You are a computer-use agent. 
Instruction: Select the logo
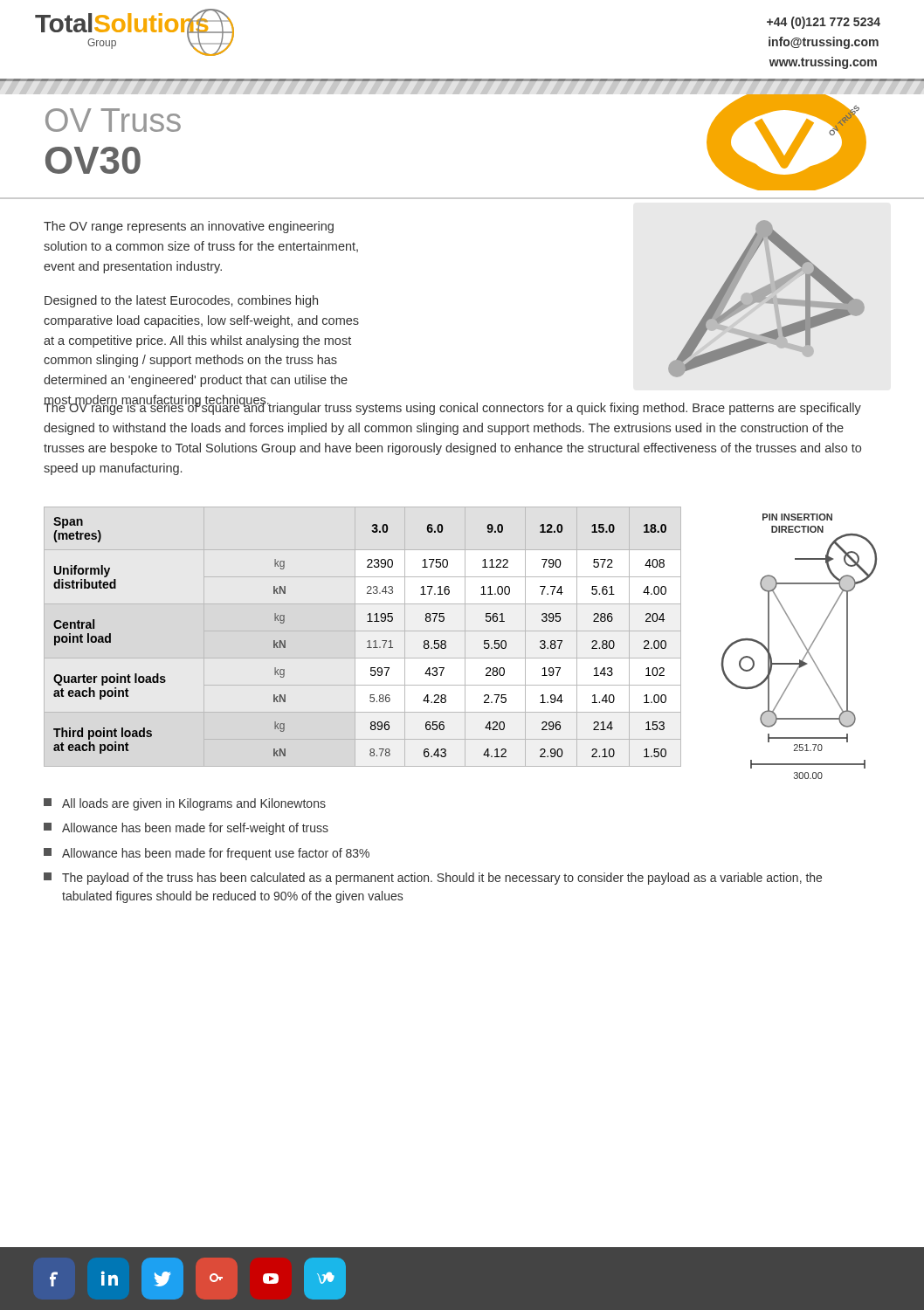pyautogui.click(x=784, y=142)
